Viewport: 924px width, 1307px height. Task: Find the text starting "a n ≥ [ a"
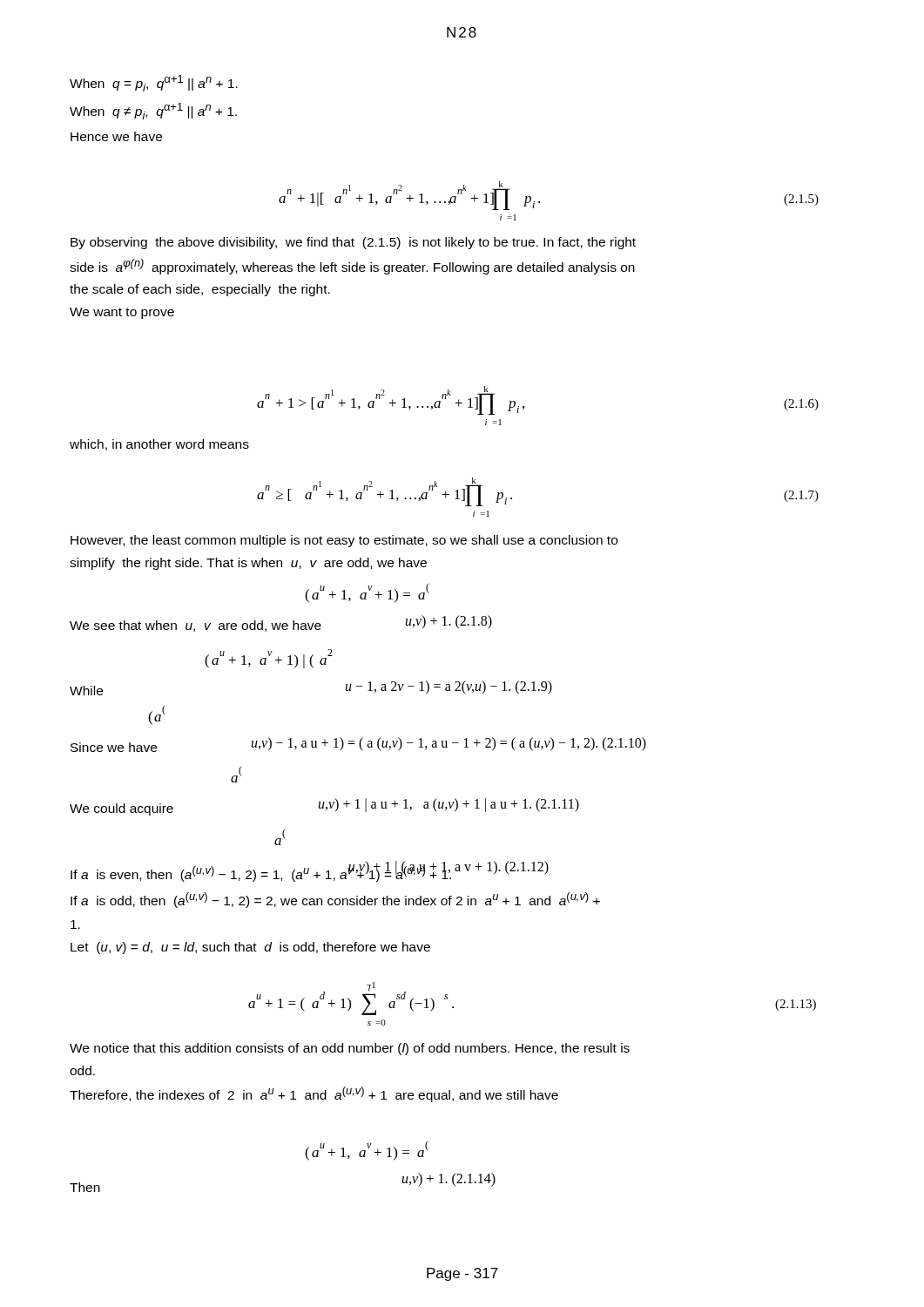click(x=449, y=495)
